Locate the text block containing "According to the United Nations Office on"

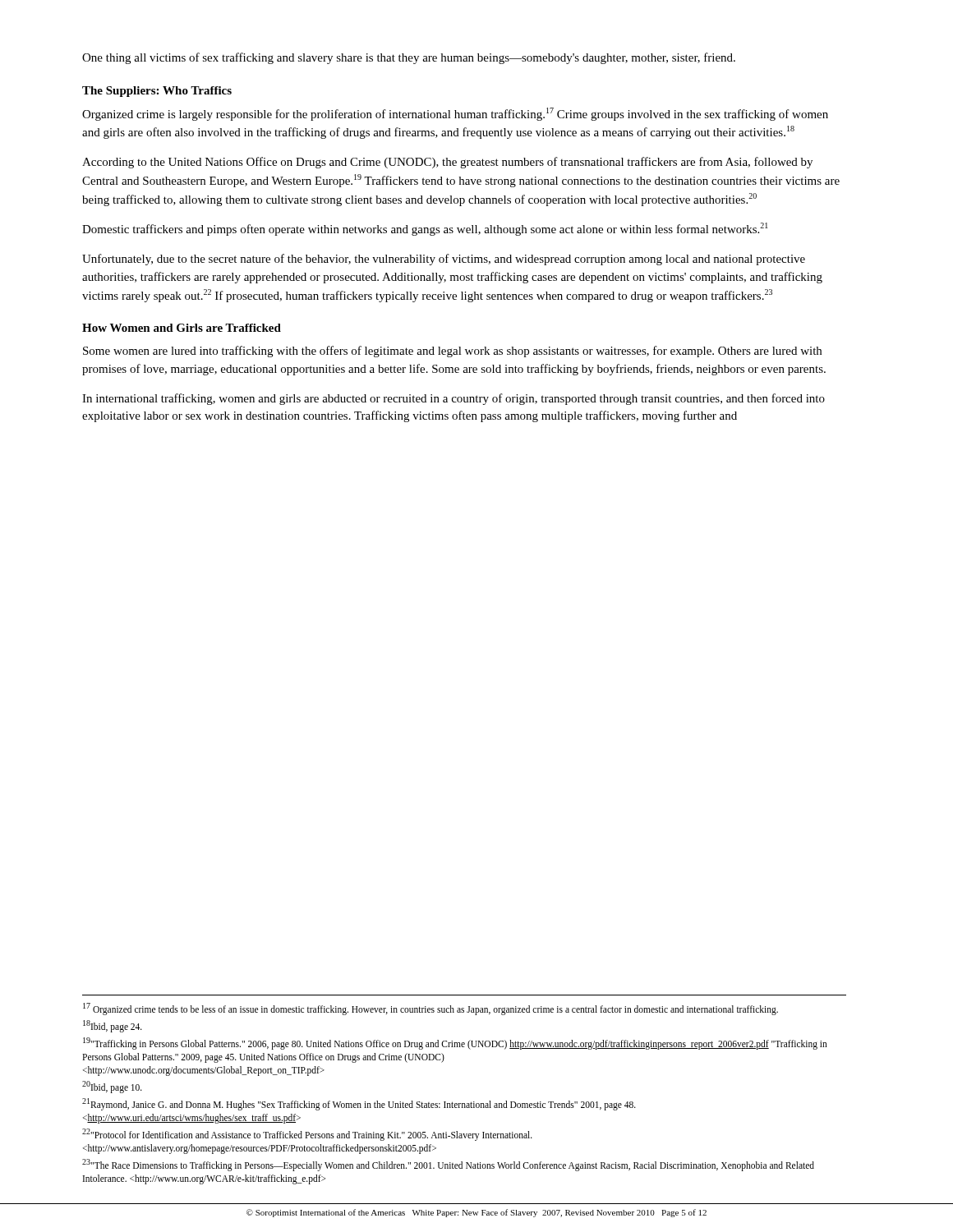464,181
